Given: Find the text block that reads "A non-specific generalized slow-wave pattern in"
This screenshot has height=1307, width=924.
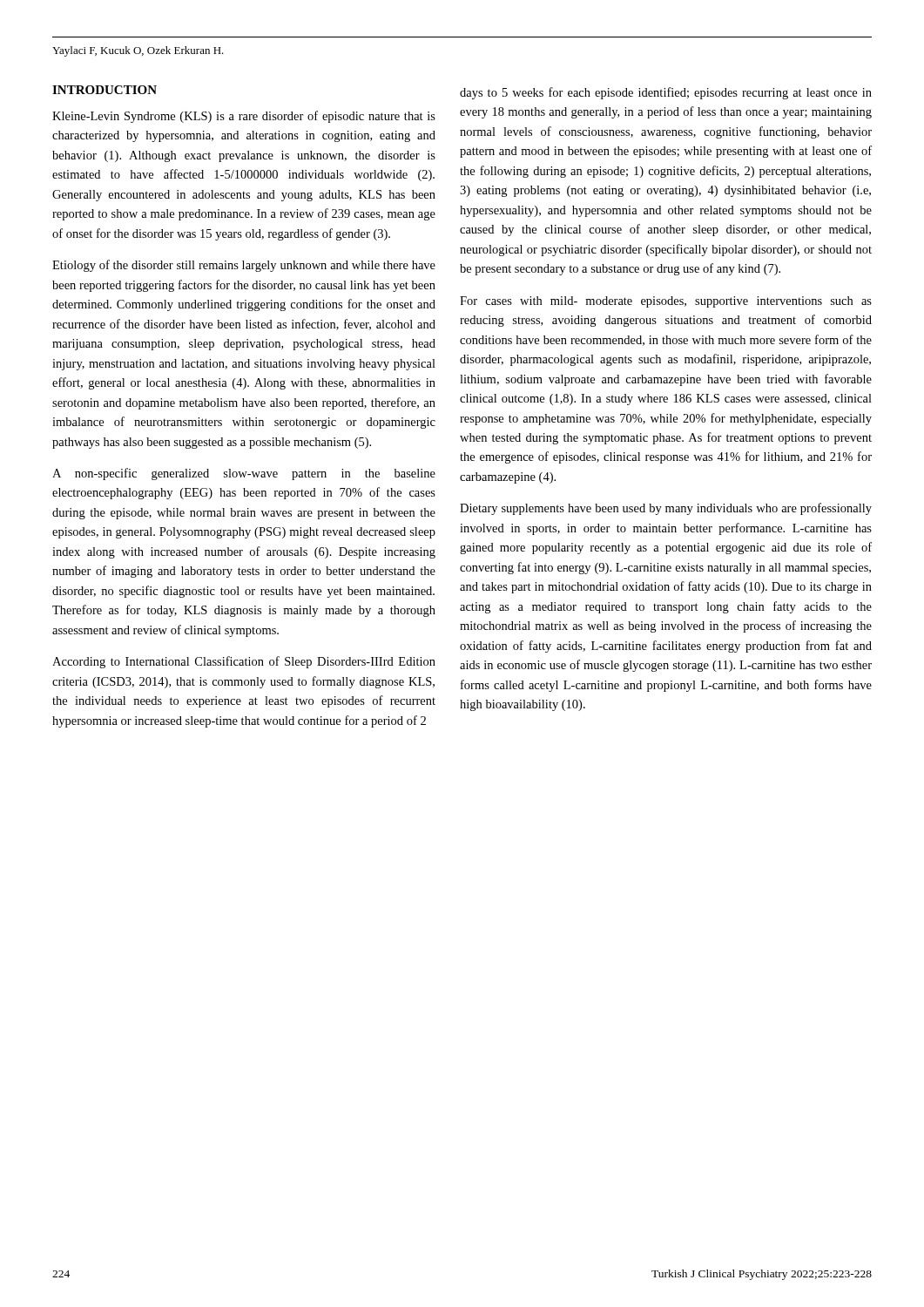Looking at the screenshot, I should (x=244, y=551).
